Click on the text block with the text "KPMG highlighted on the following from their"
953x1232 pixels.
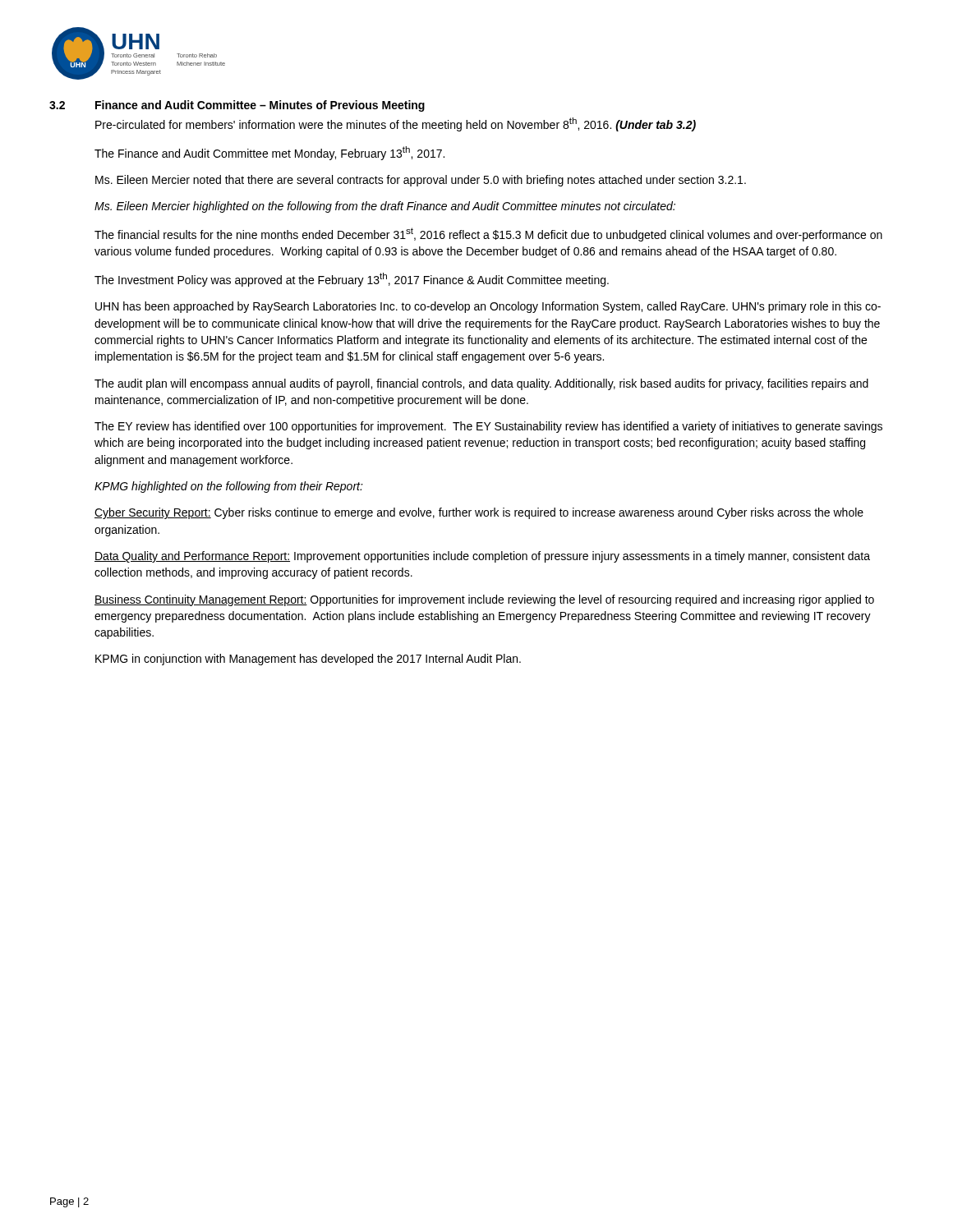(x=229, y=486)
